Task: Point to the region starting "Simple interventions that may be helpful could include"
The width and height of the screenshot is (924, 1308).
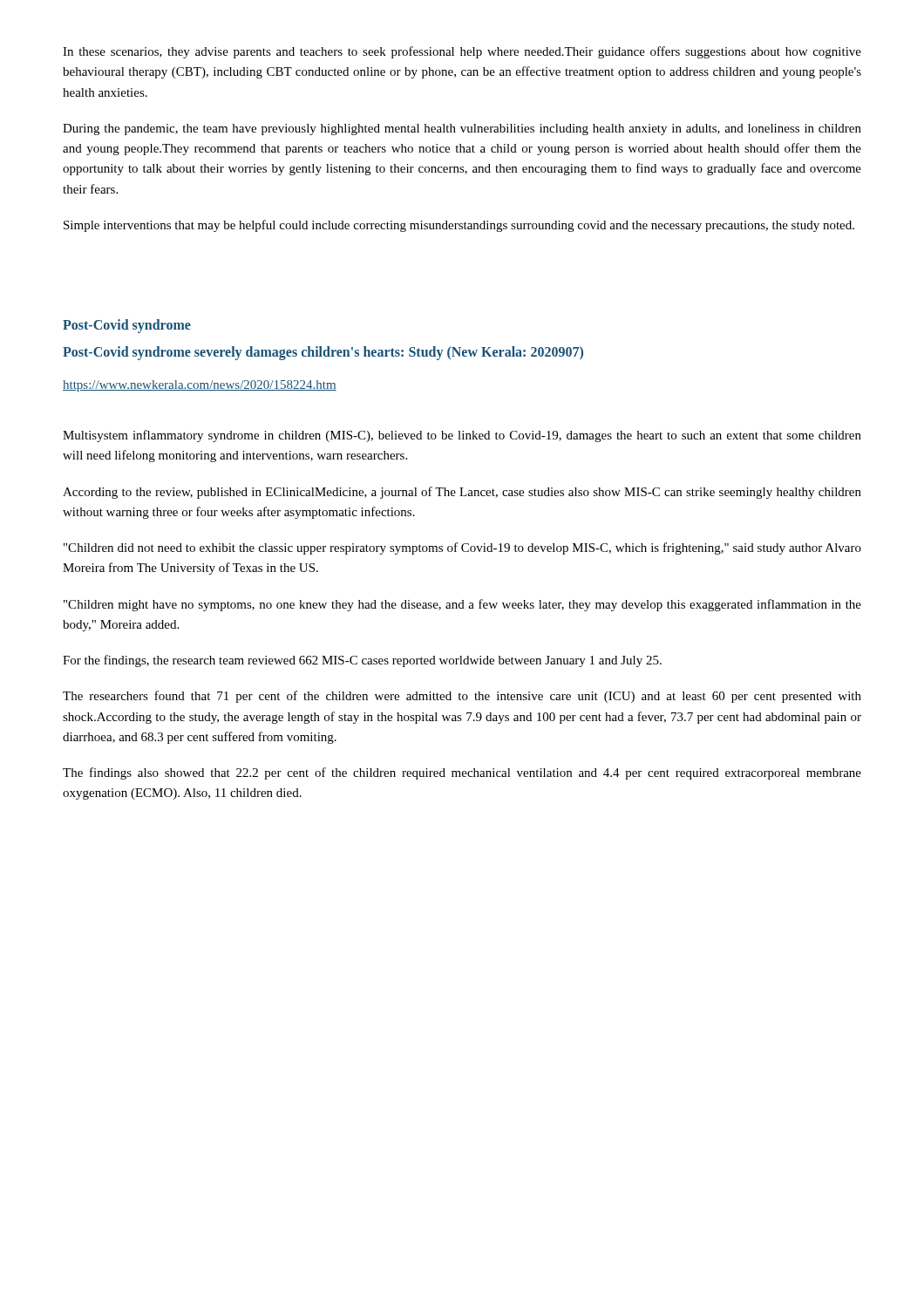Action: click(x=459, y=225)
